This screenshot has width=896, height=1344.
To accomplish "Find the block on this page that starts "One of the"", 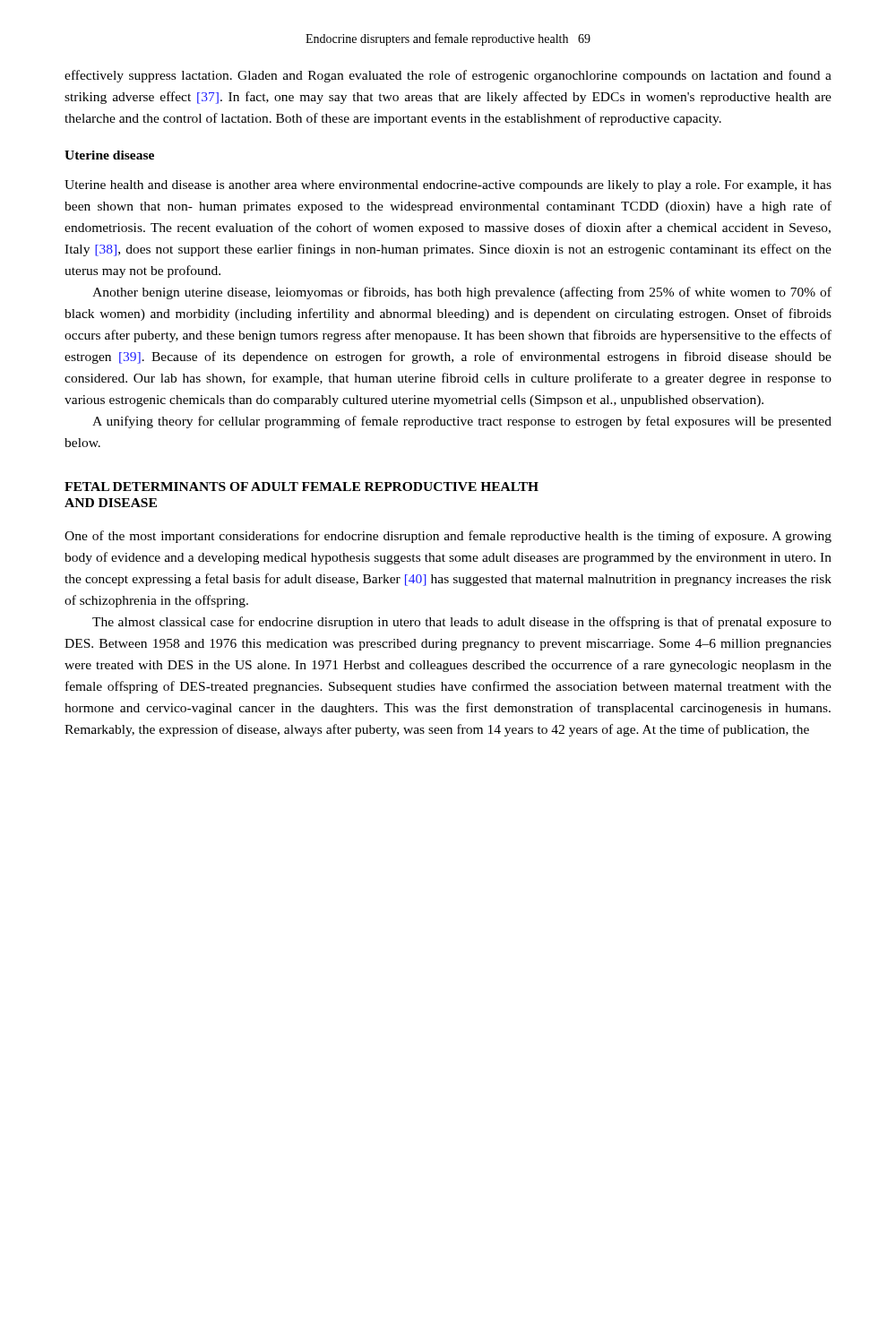I will (448, 568).
